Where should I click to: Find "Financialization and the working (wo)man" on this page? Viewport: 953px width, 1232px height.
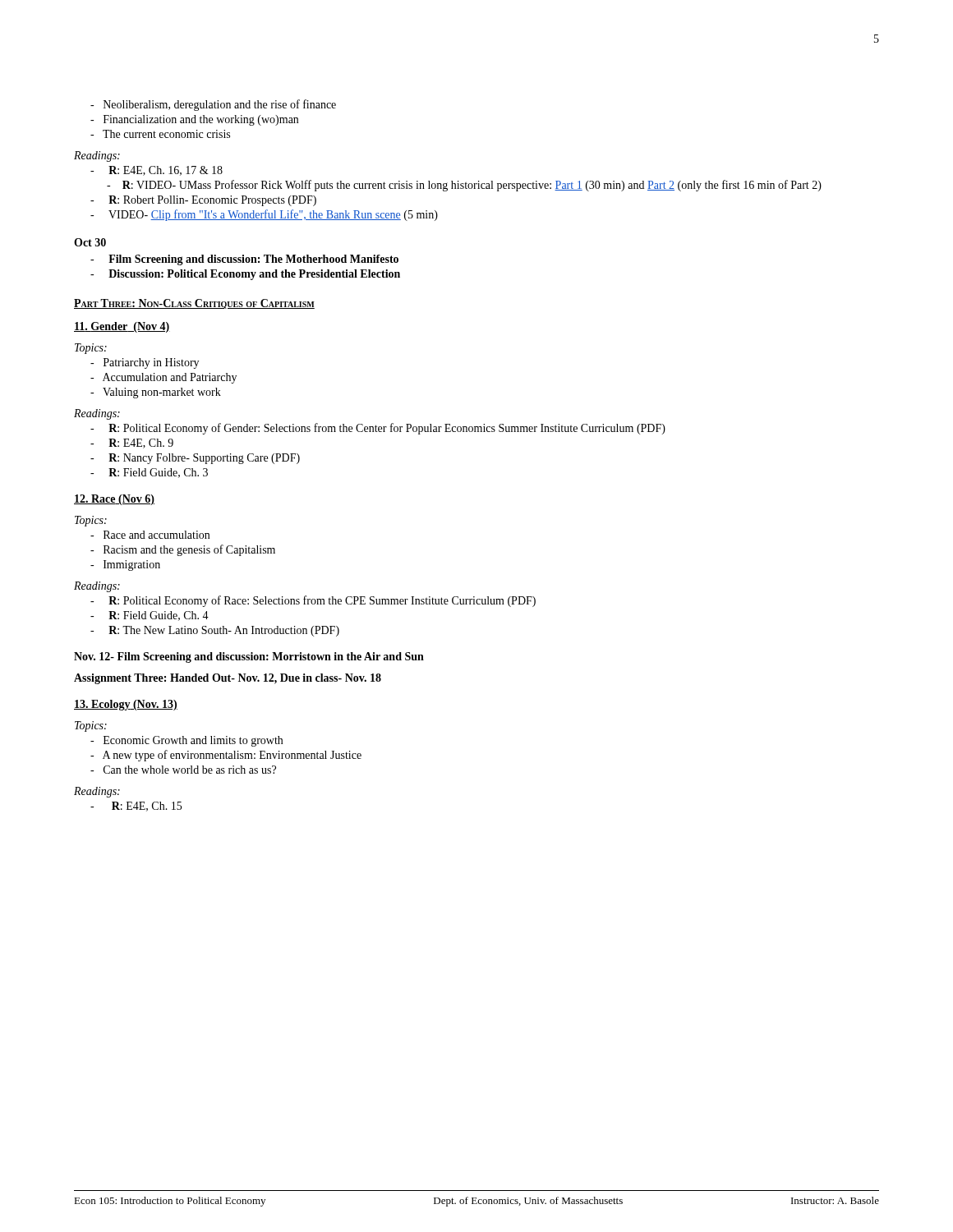(195, 120)
